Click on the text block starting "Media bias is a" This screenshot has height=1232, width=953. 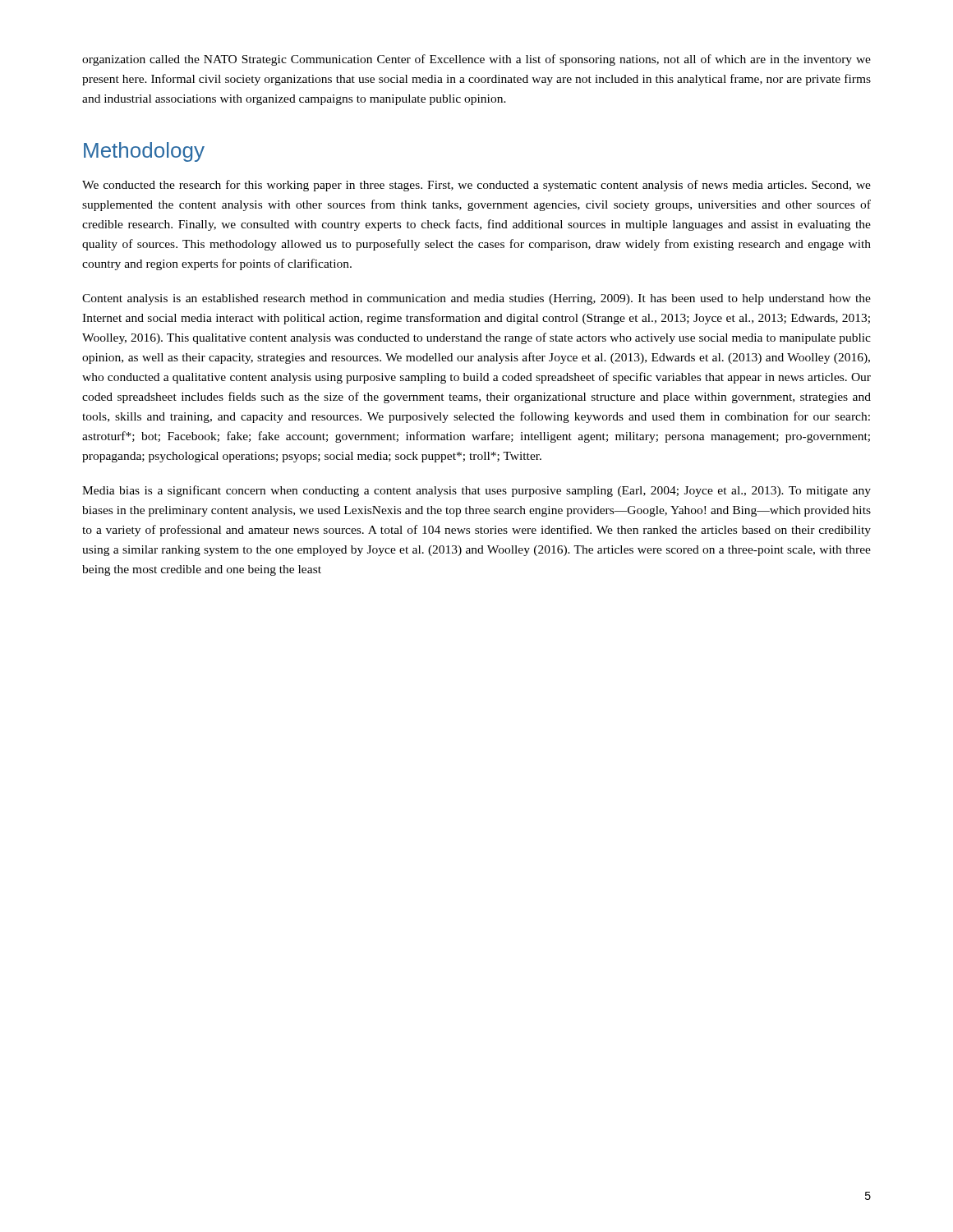476,530
